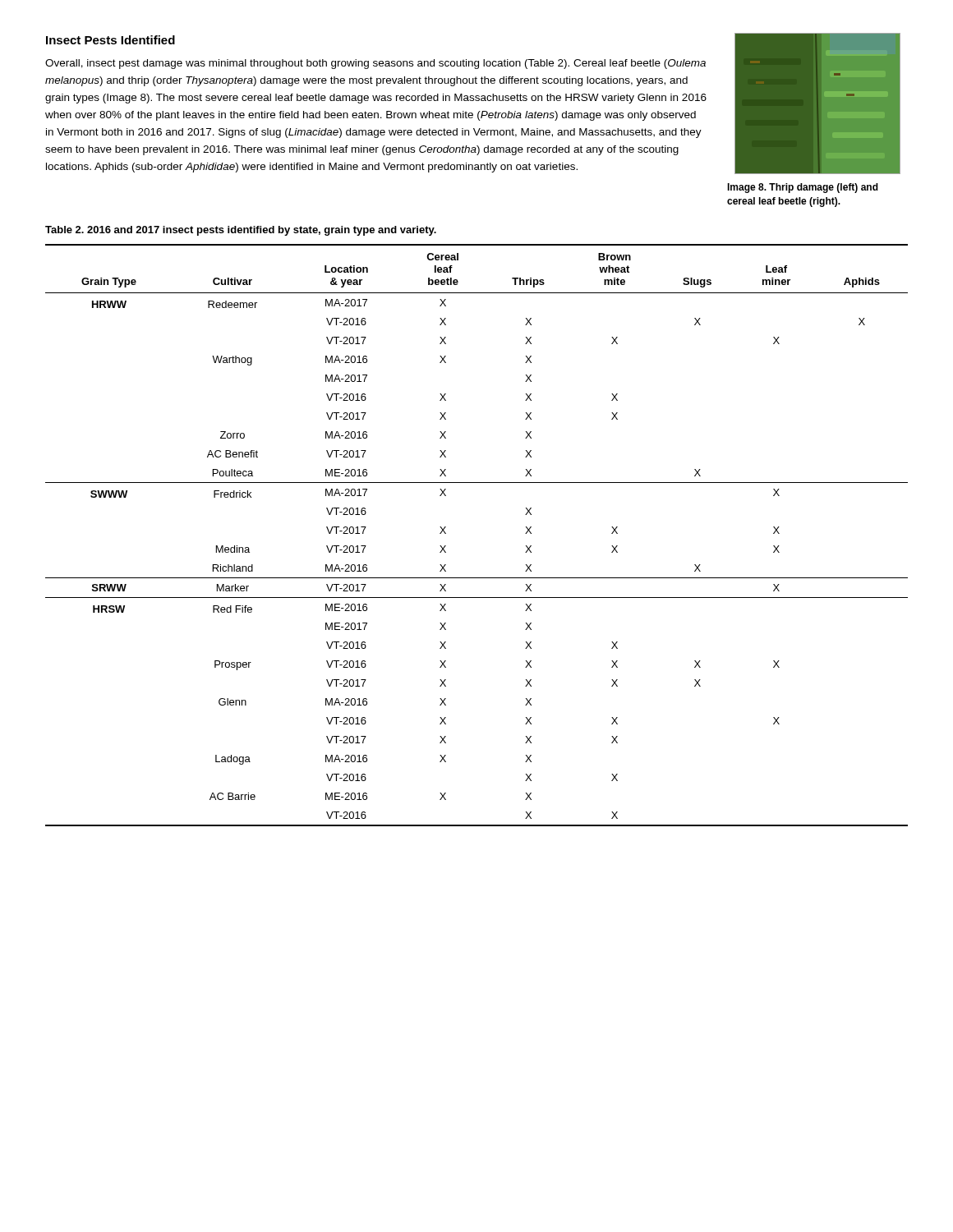Find the caption that reads "Image 8. Thrip damage"

coord(803,194)
